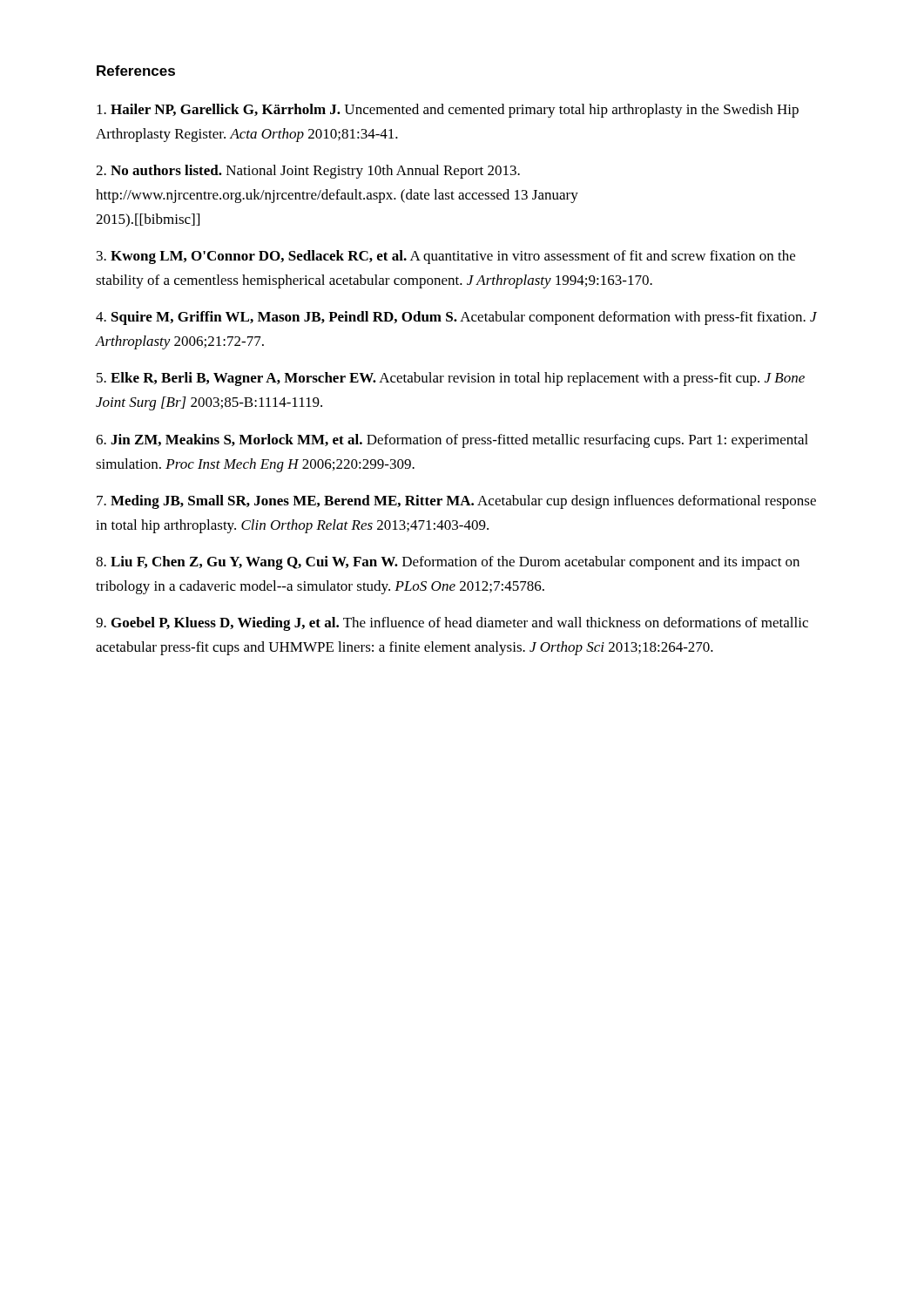Navigate to the element starting "2. No authors listed. National"
924x1307 pixels.
[337, 195]
